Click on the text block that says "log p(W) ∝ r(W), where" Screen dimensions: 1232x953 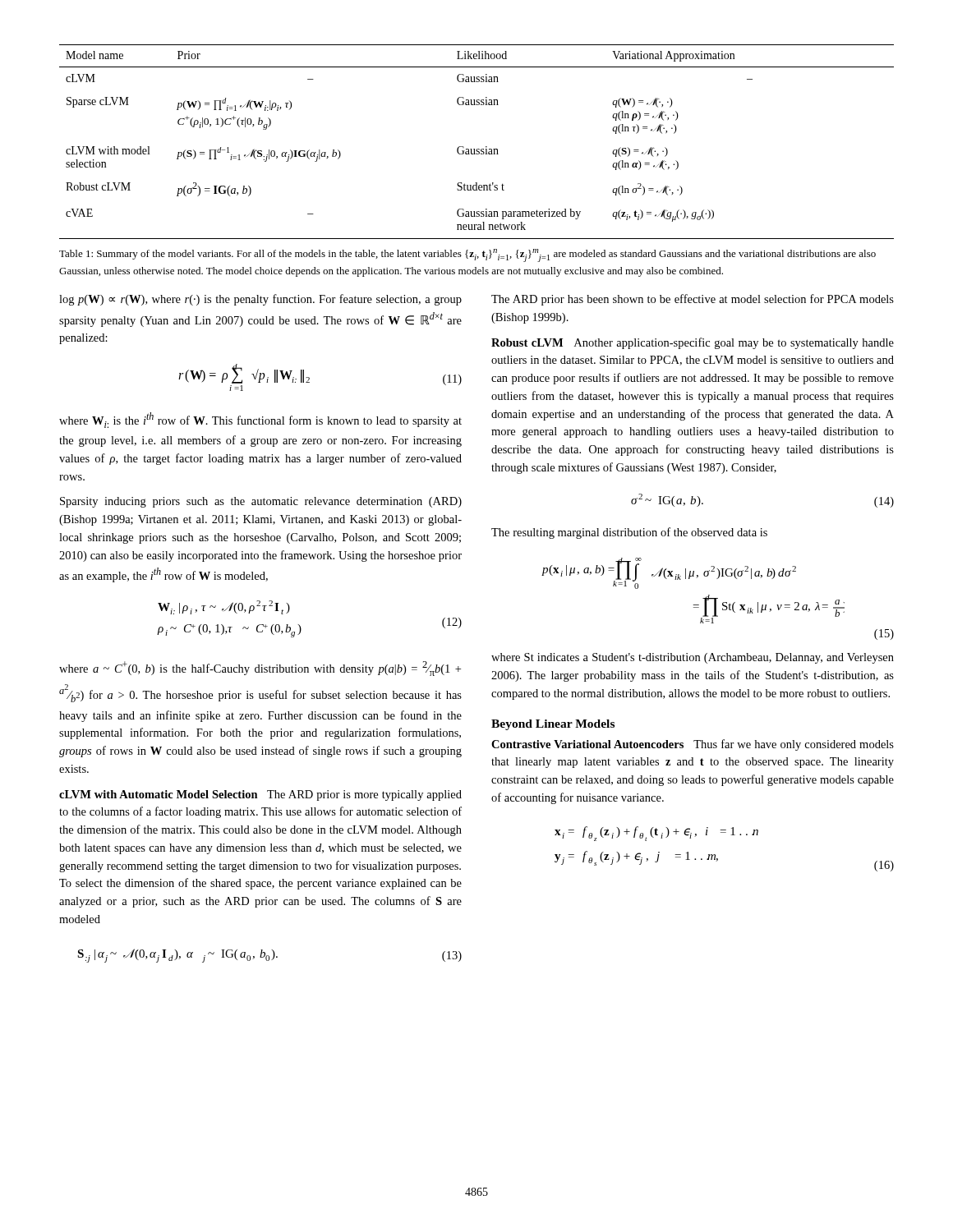260,319
